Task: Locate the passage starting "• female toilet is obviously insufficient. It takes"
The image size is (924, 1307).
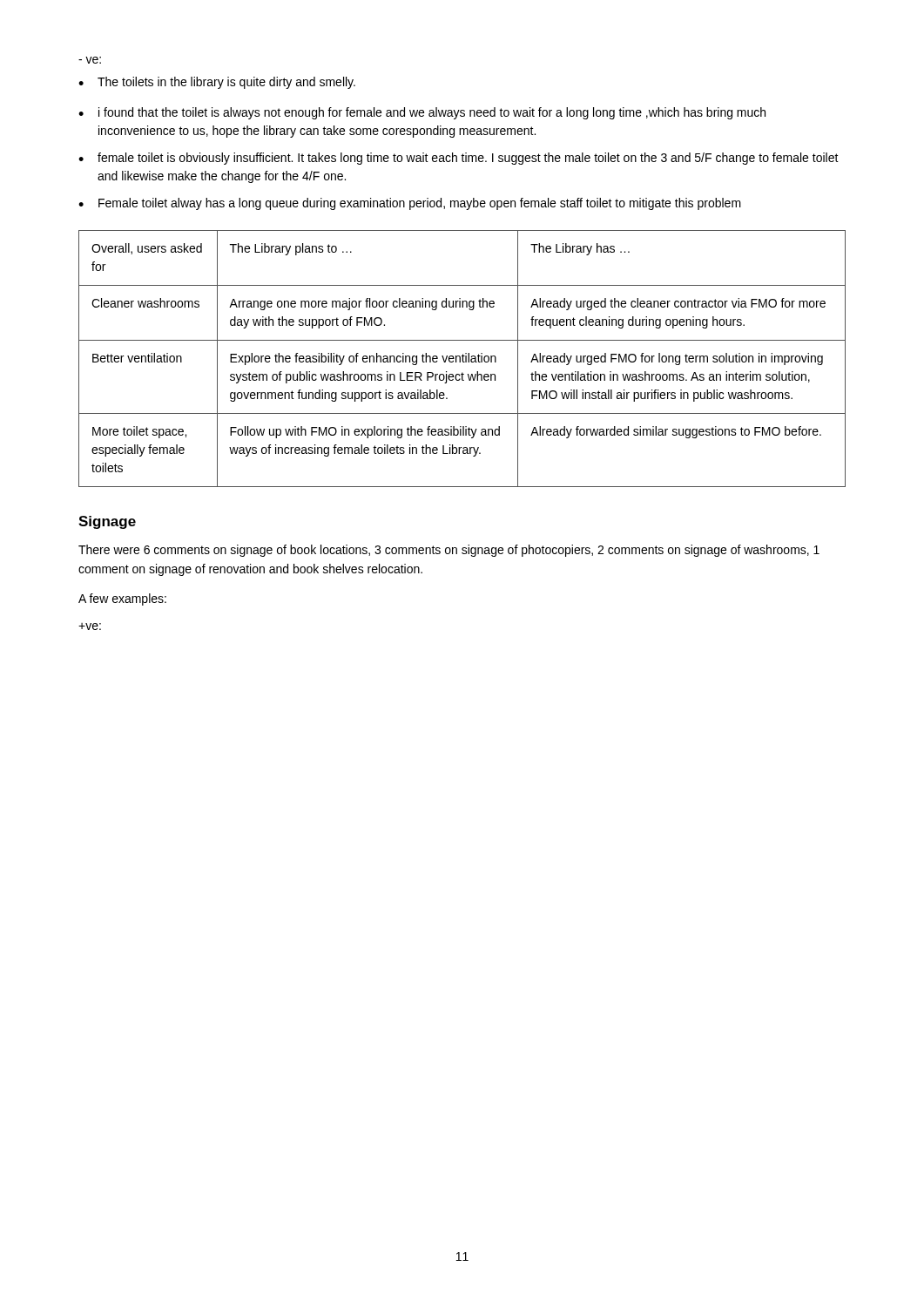Action: [x=462, y=167]
